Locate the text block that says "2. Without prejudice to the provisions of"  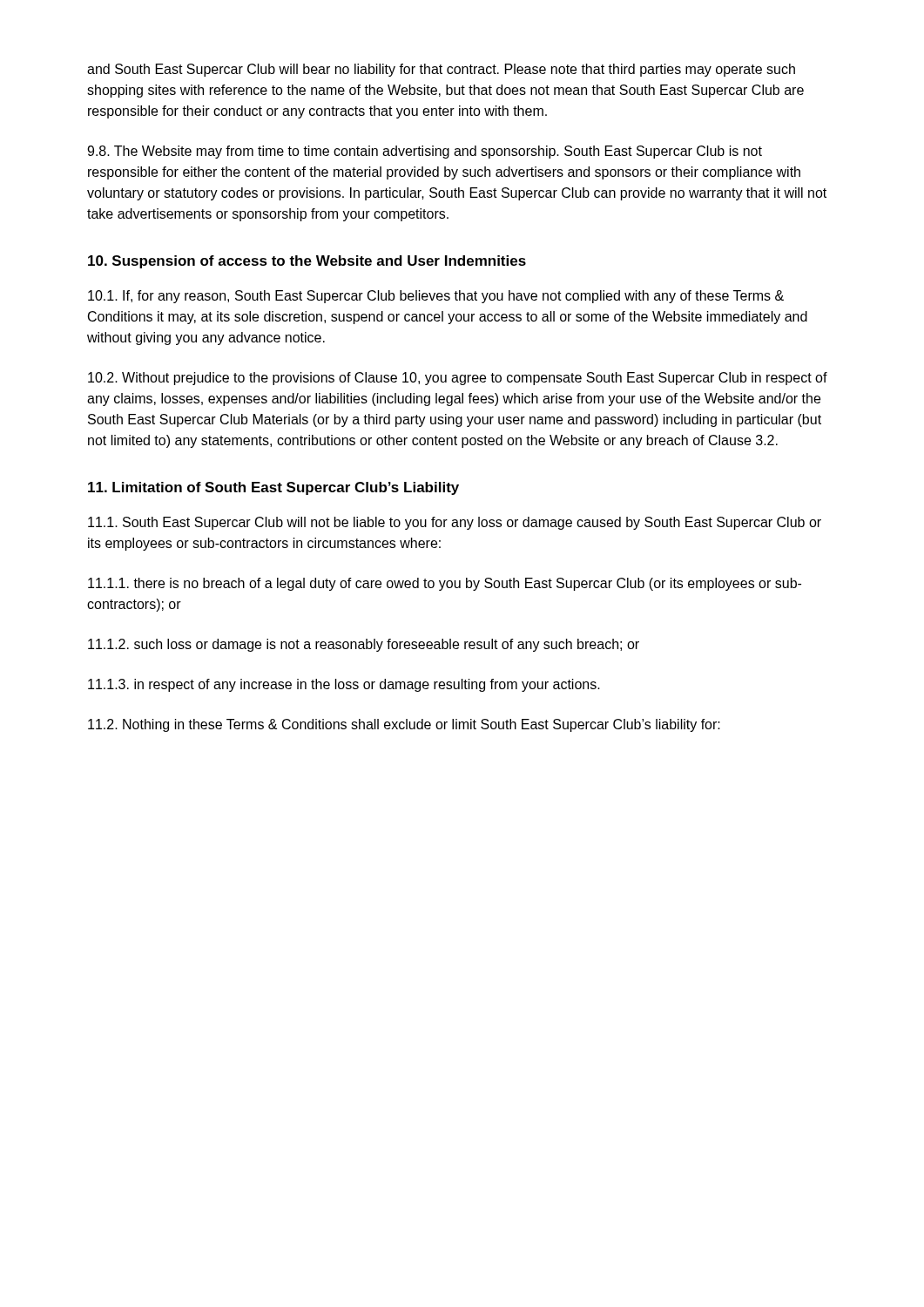tap(457, 409)
